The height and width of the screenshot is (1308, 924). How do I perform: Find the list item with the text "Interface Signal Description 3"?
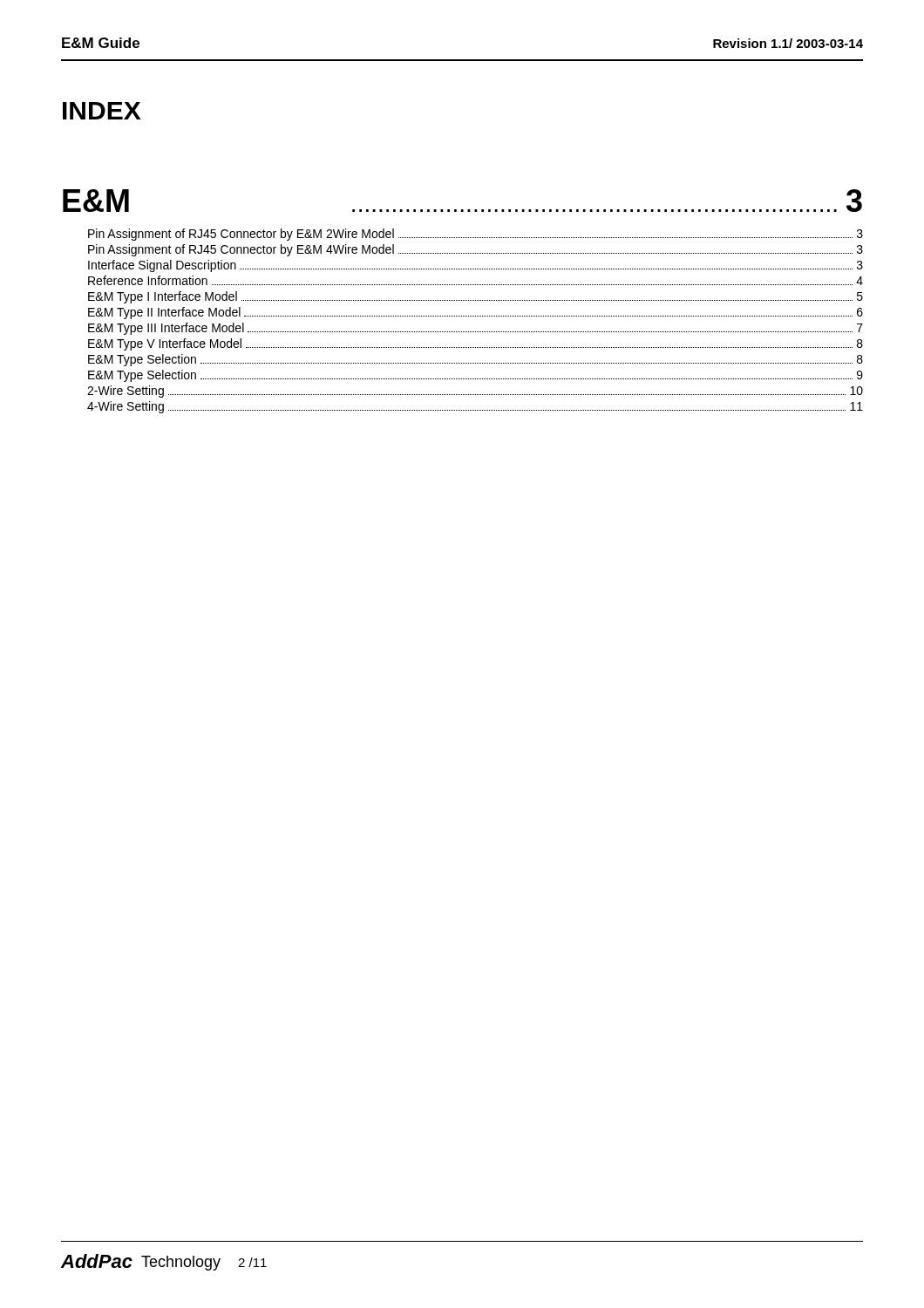(x=475, y=265)
